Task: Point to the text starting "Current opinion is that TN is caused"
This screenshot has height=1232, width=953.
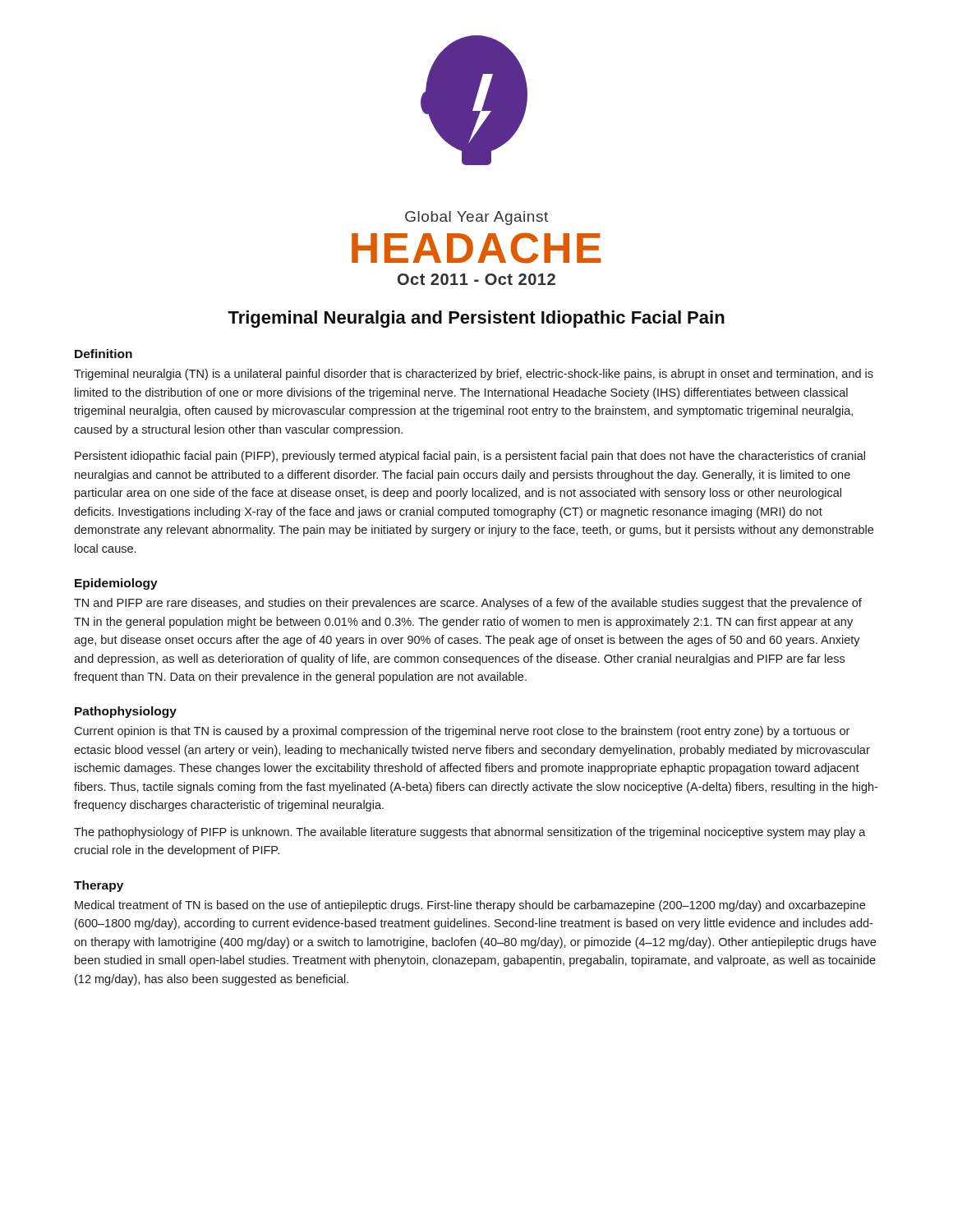Action: (x=476, y=768)
